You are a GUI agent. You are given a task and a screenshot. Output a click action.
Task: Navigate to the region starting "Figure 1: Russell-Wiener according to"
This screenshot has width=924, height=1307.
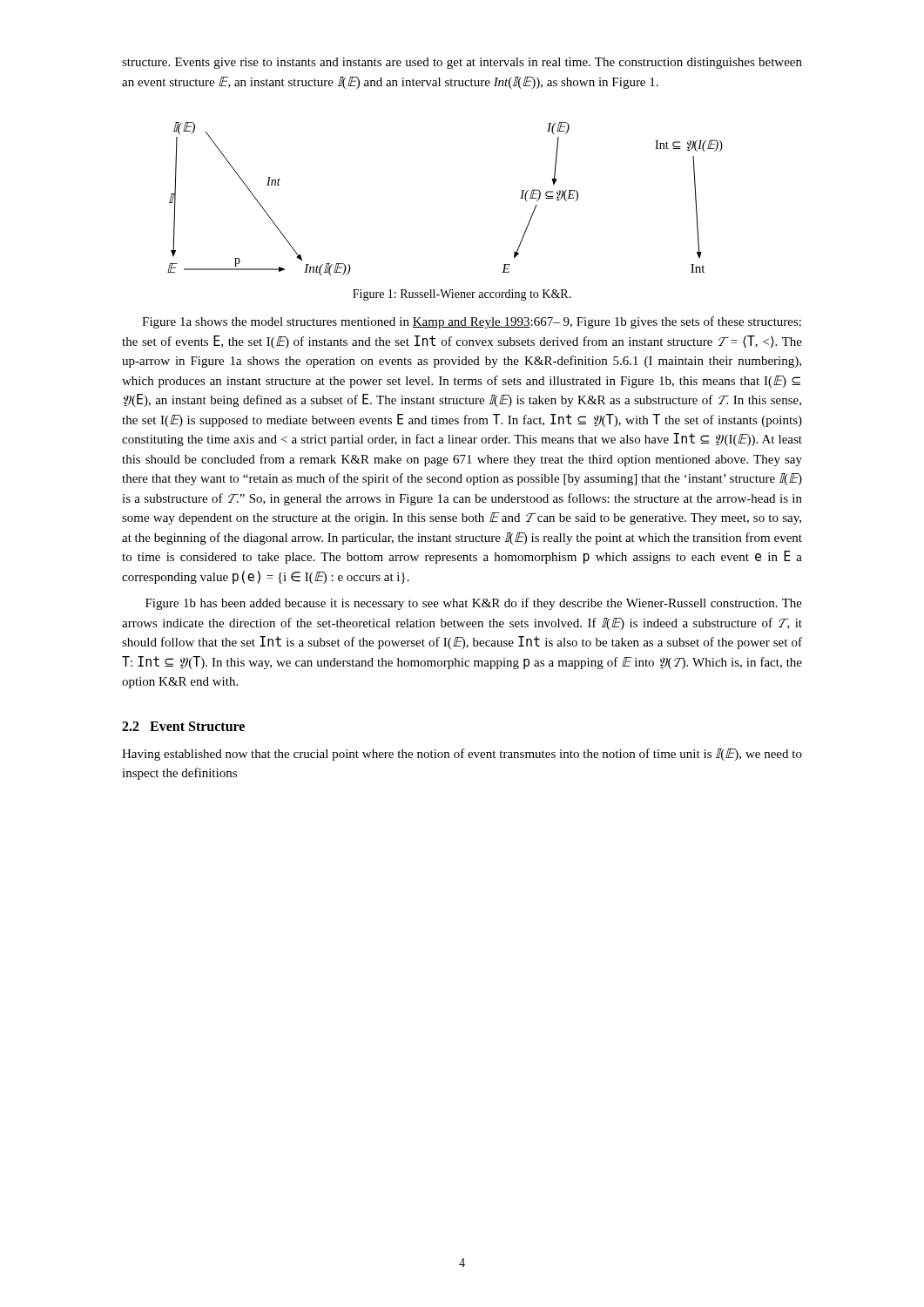tap(462, 294)
